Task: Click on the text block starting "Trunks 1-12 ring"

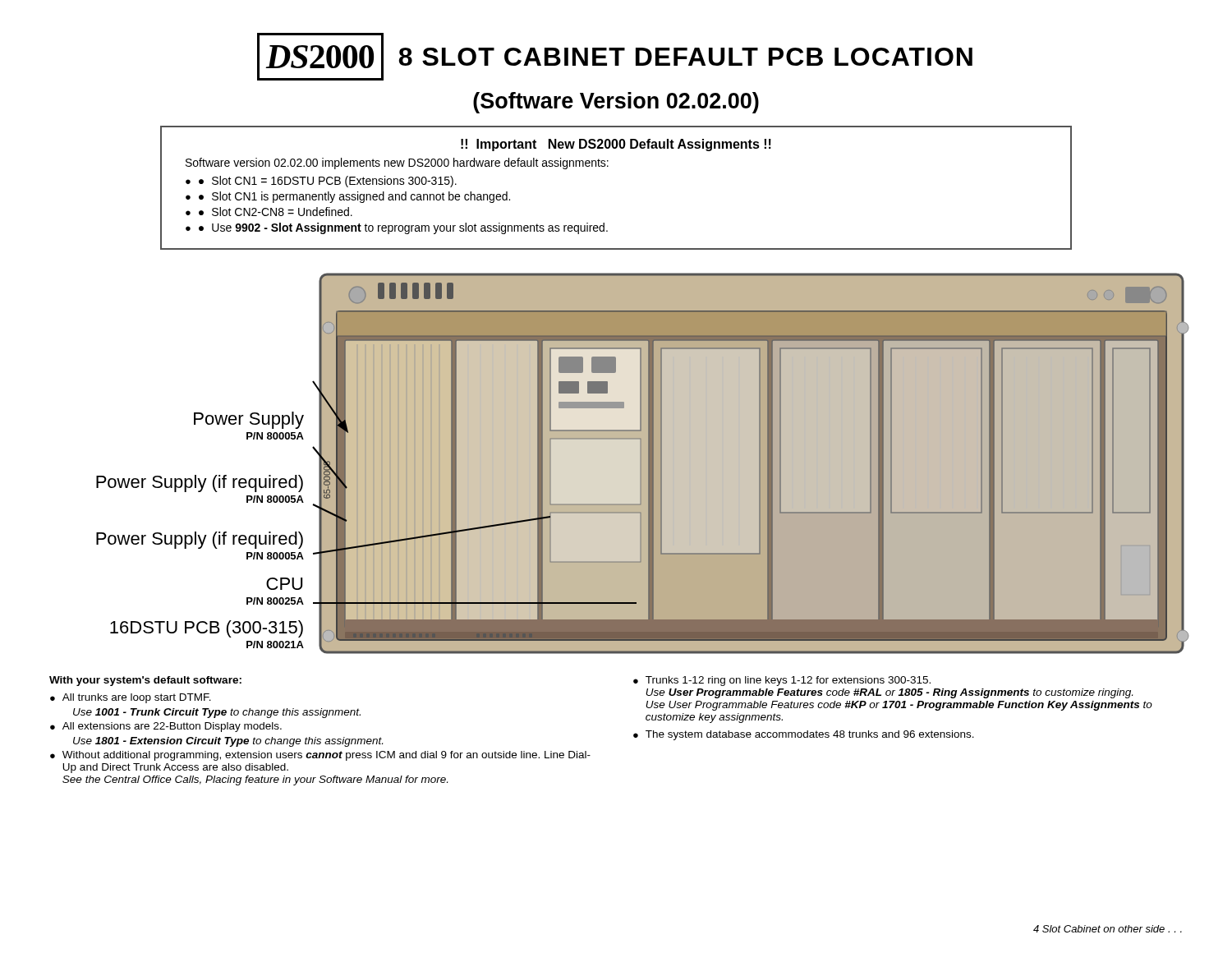Action: 908,707
